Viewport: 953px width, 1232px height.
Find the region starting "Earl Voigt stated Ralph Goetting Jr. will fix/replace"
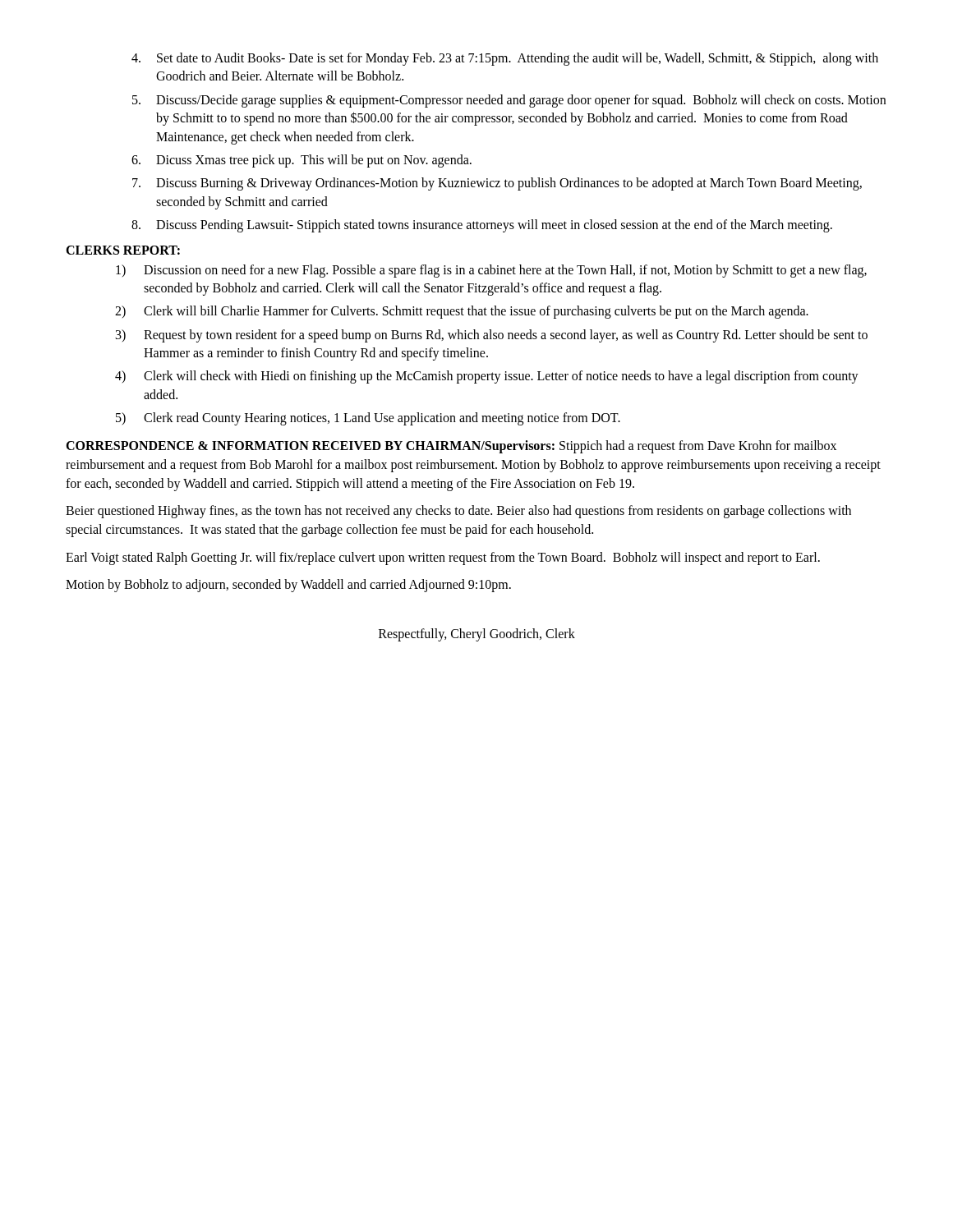[x=443, y=557]
